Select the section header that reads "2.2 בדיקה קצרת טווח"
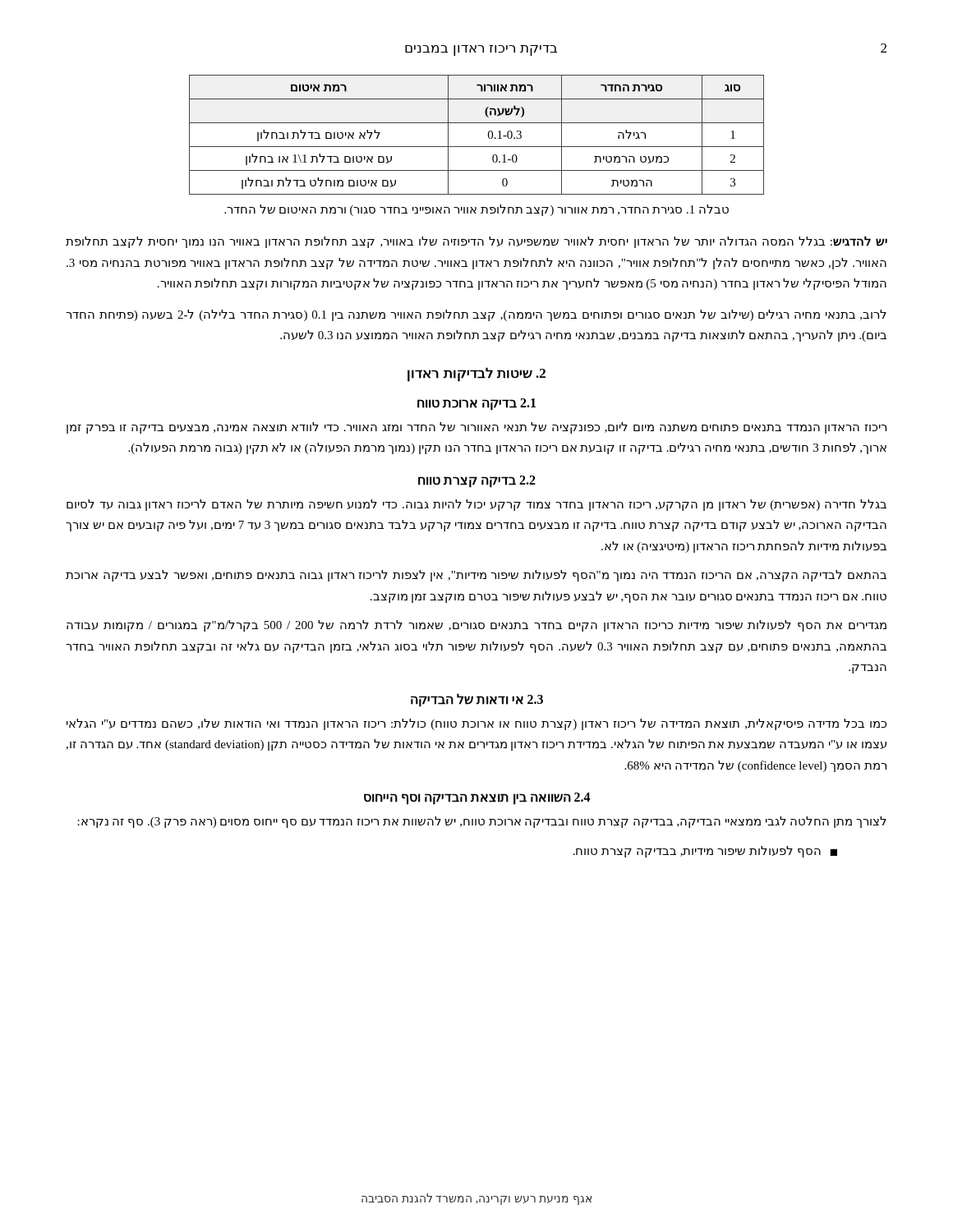 click(476, 480)
